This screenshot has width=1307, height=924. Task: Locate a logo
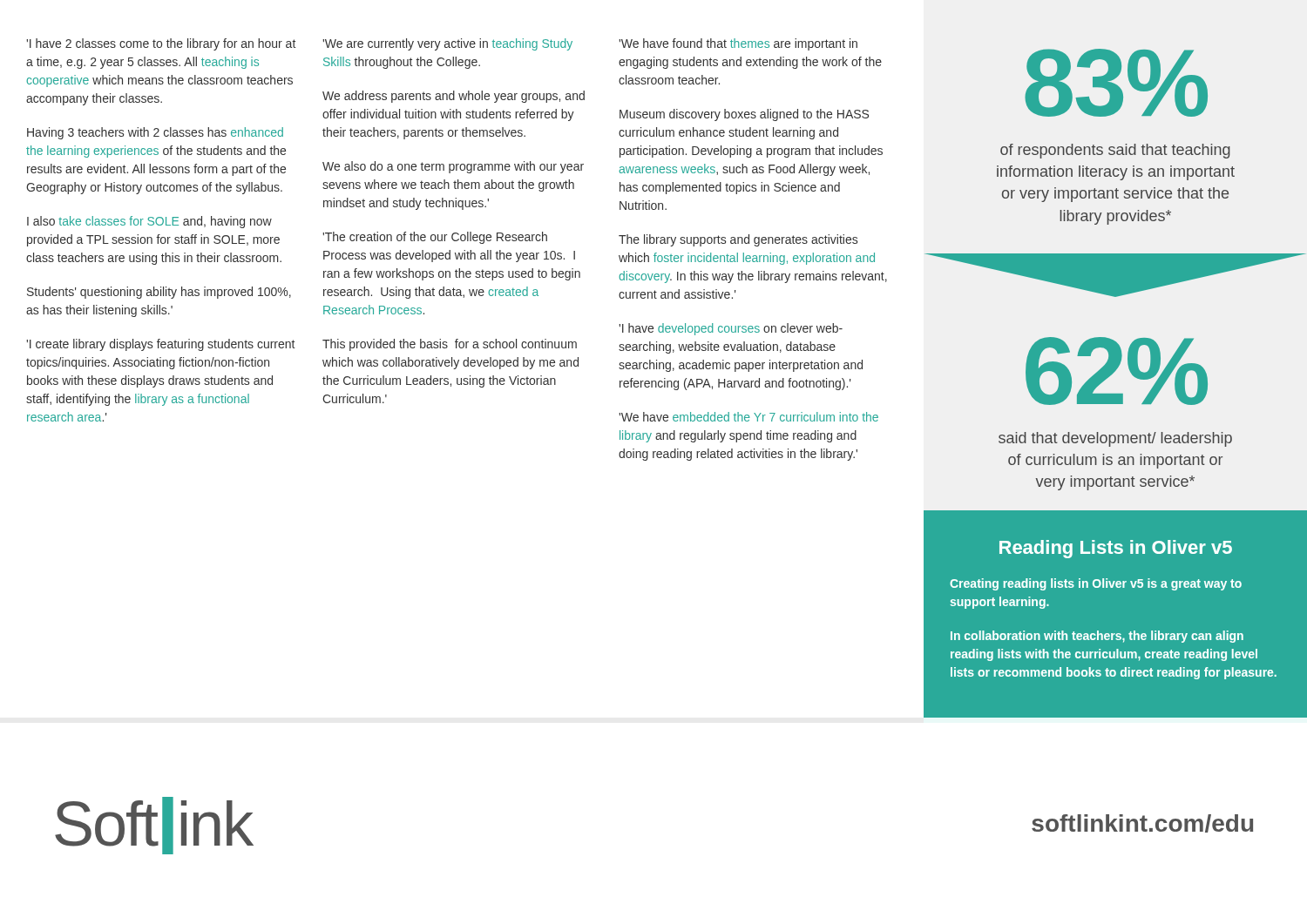click(152, 823)
